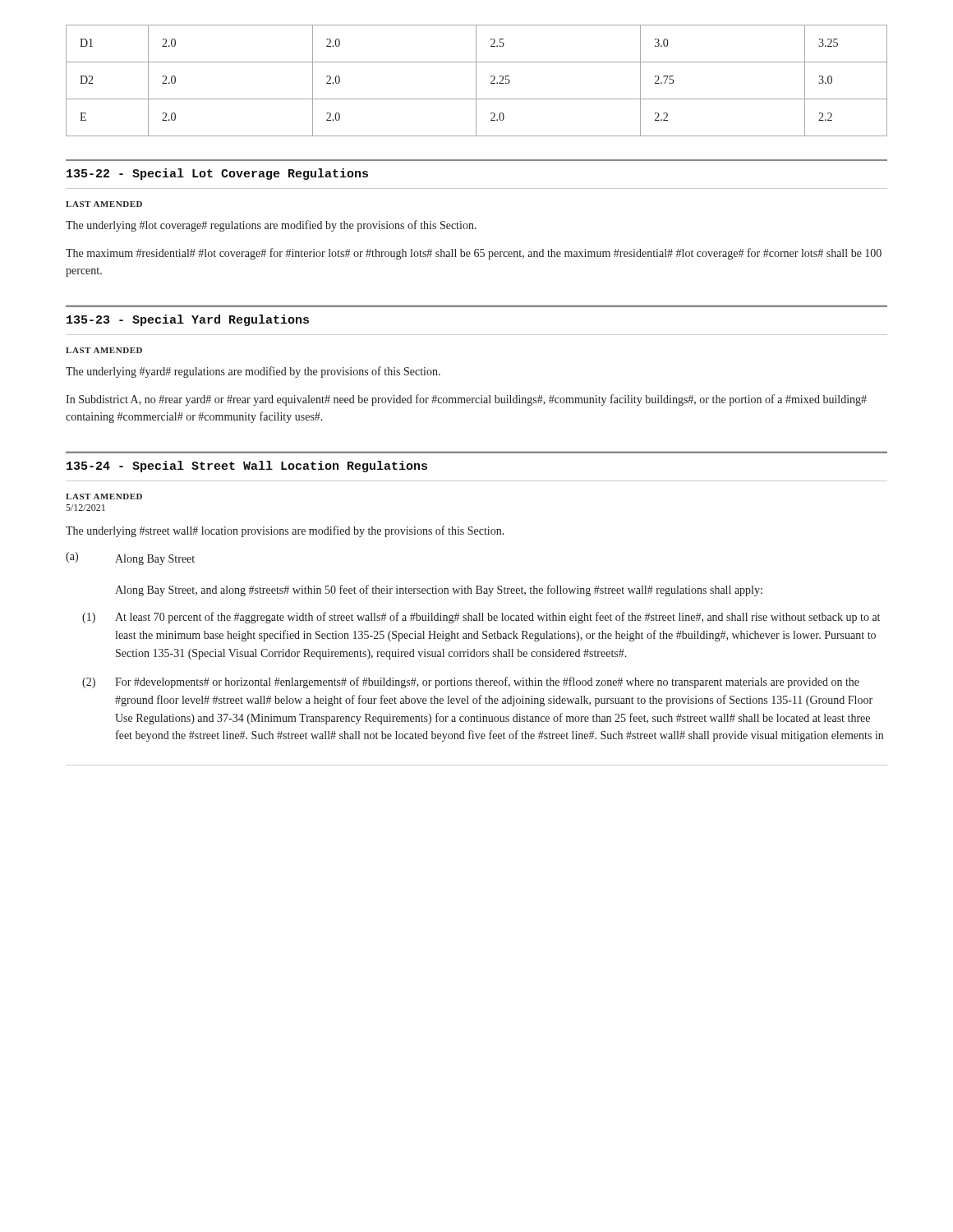Click on the text block starting "In Subdistrict A, no #rear yard# or"
The image size is (953, 1232).
point(466,408)
